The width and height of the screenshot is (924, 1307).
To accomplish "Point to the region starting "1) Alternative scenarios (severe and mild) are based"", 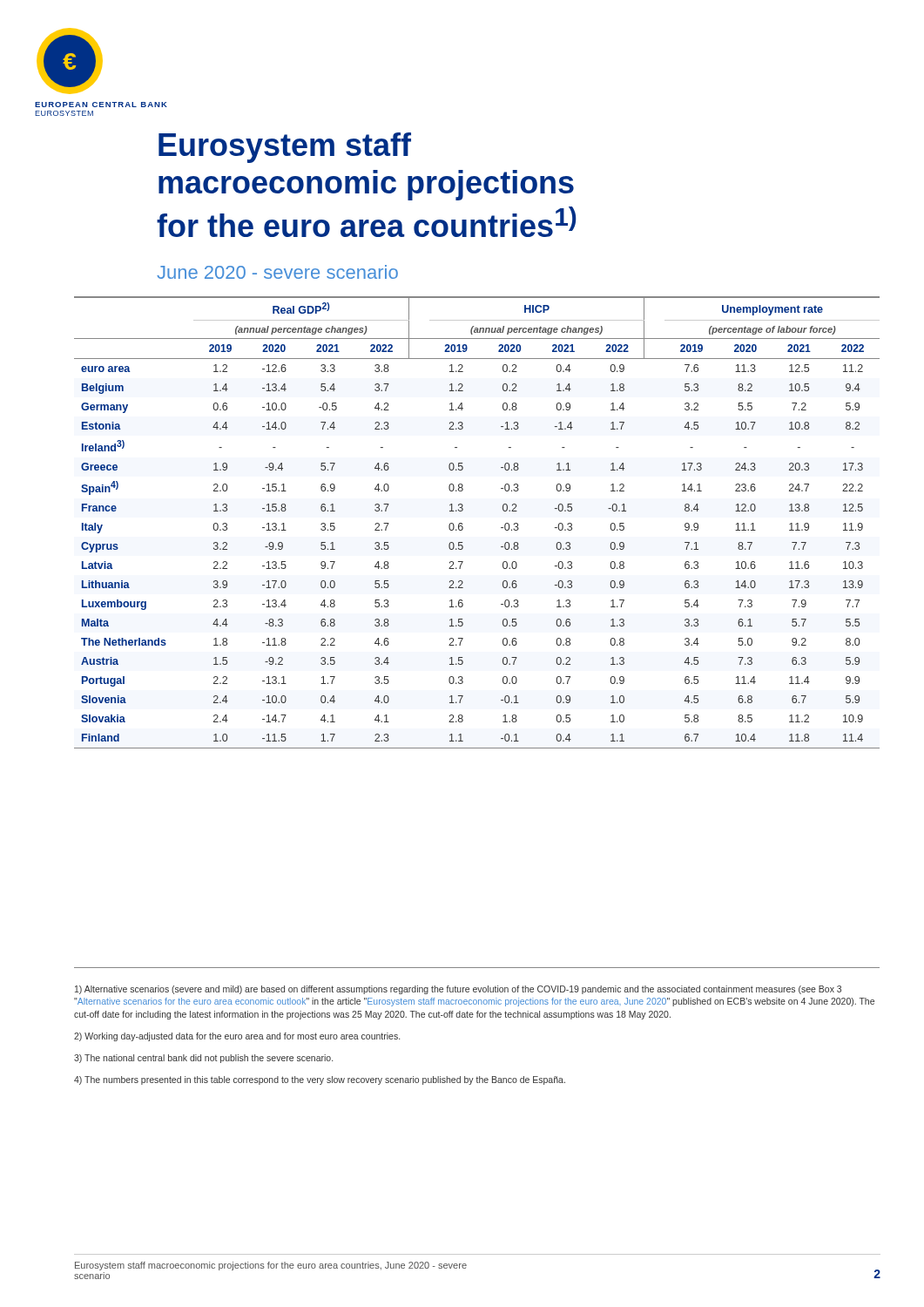I will 458,990.
